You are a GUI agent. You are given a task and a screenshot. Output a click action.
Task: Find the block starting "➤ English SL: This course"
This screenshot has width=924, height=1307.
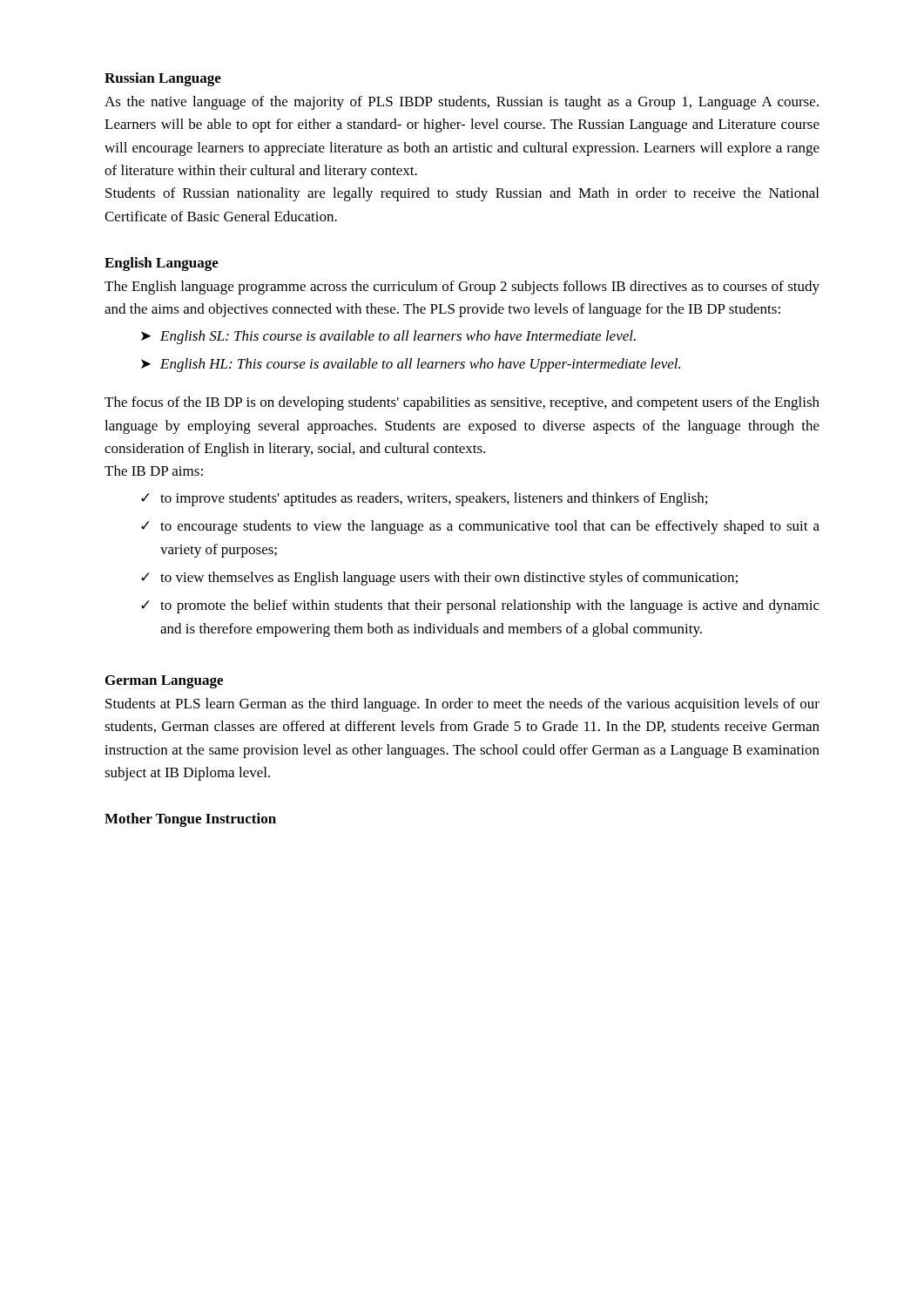479,336
